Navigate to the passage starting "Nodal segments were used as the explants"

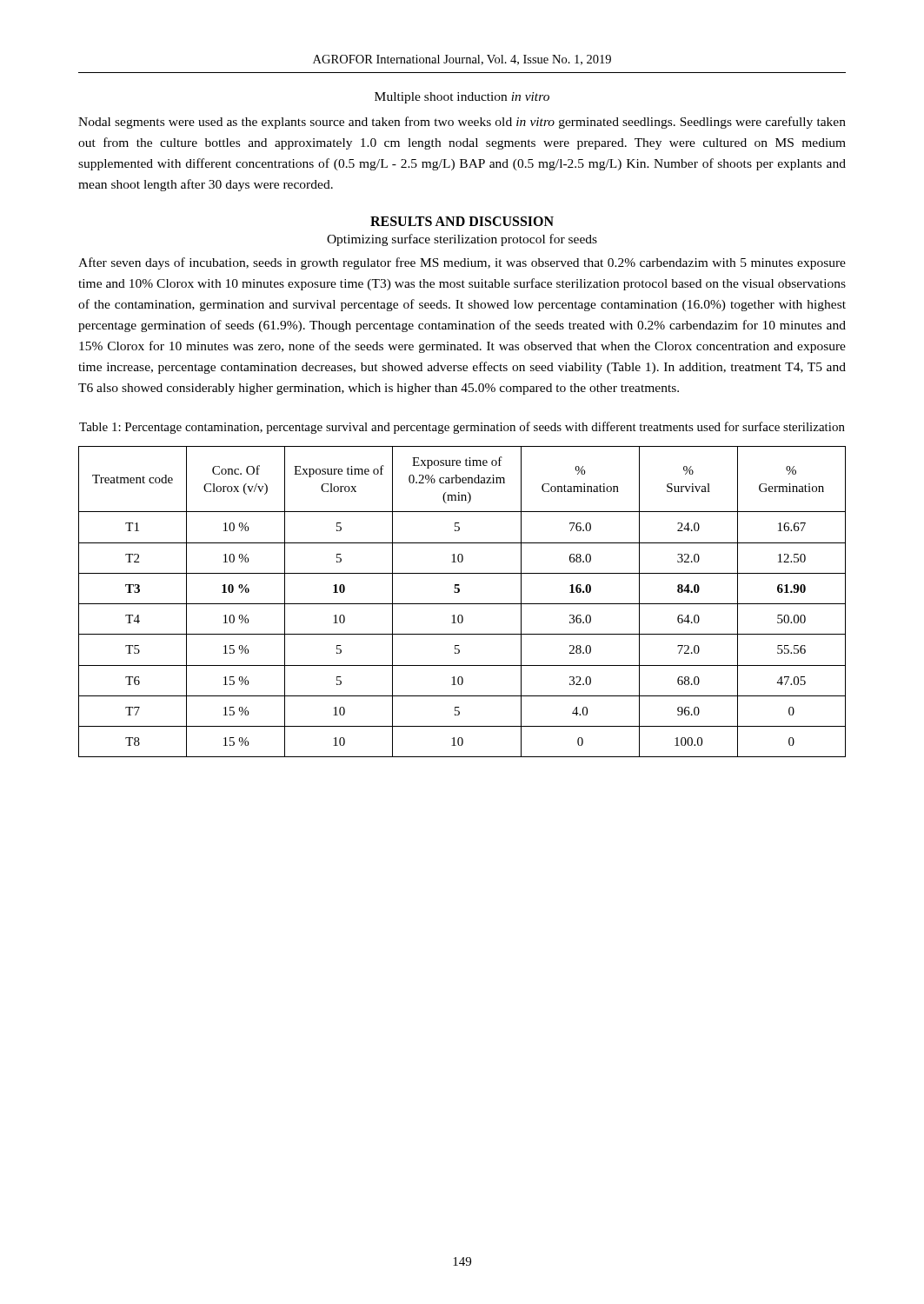coord(462,153)
